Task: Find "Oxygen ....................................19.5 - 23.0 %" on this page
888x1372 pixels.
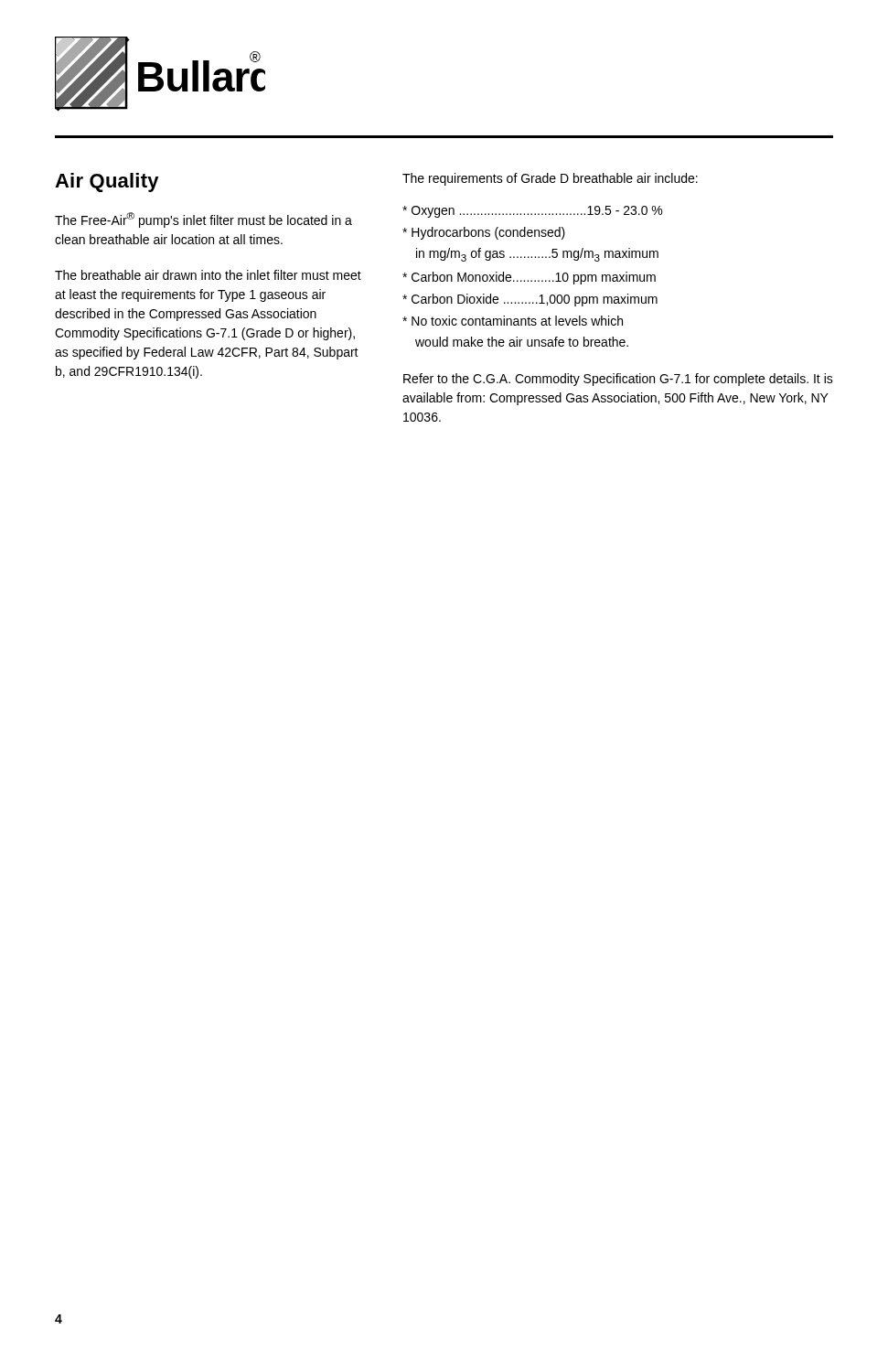Action: tap(533, 210)
